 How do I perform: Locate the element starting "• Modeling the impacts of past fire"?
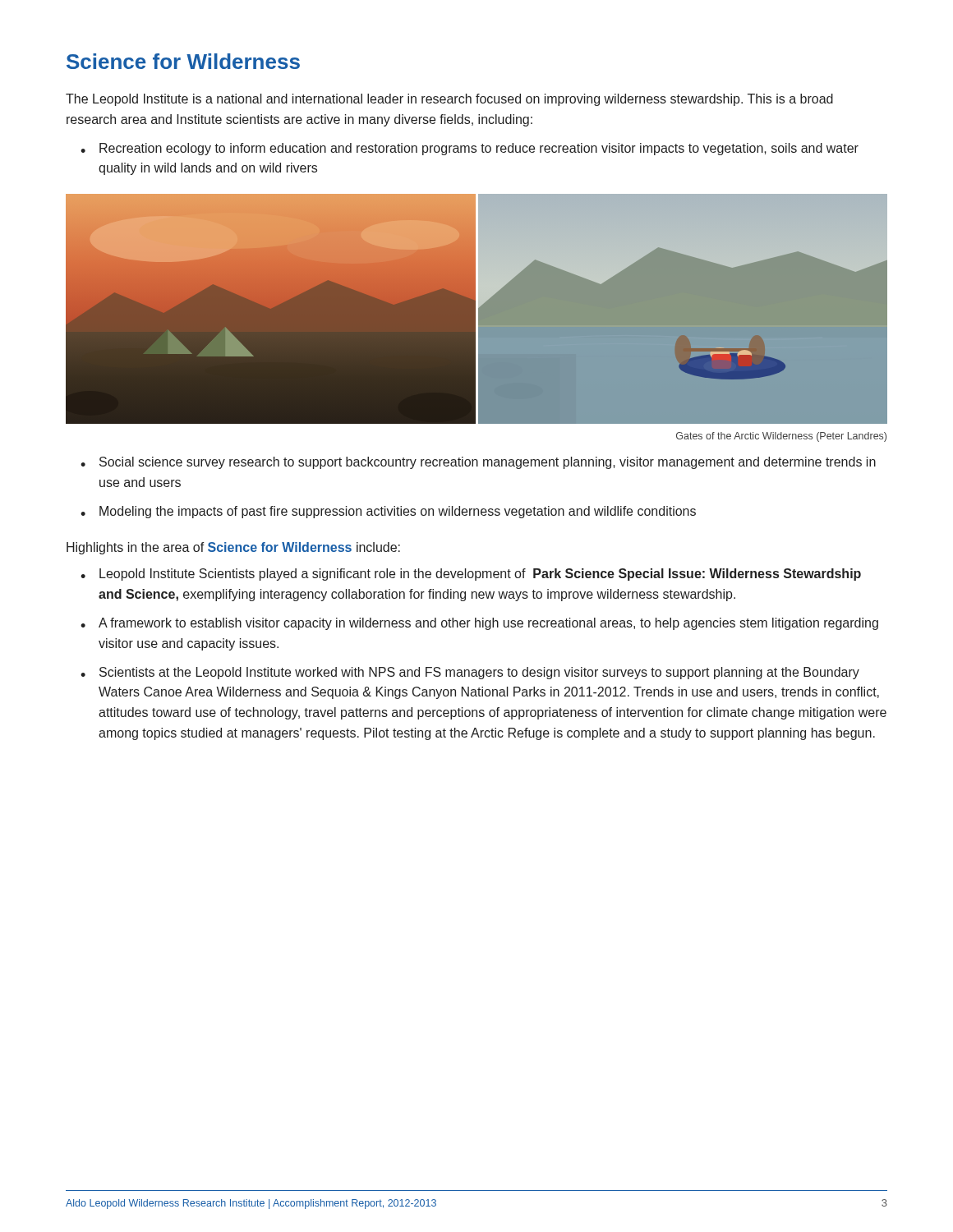(484, 514)
